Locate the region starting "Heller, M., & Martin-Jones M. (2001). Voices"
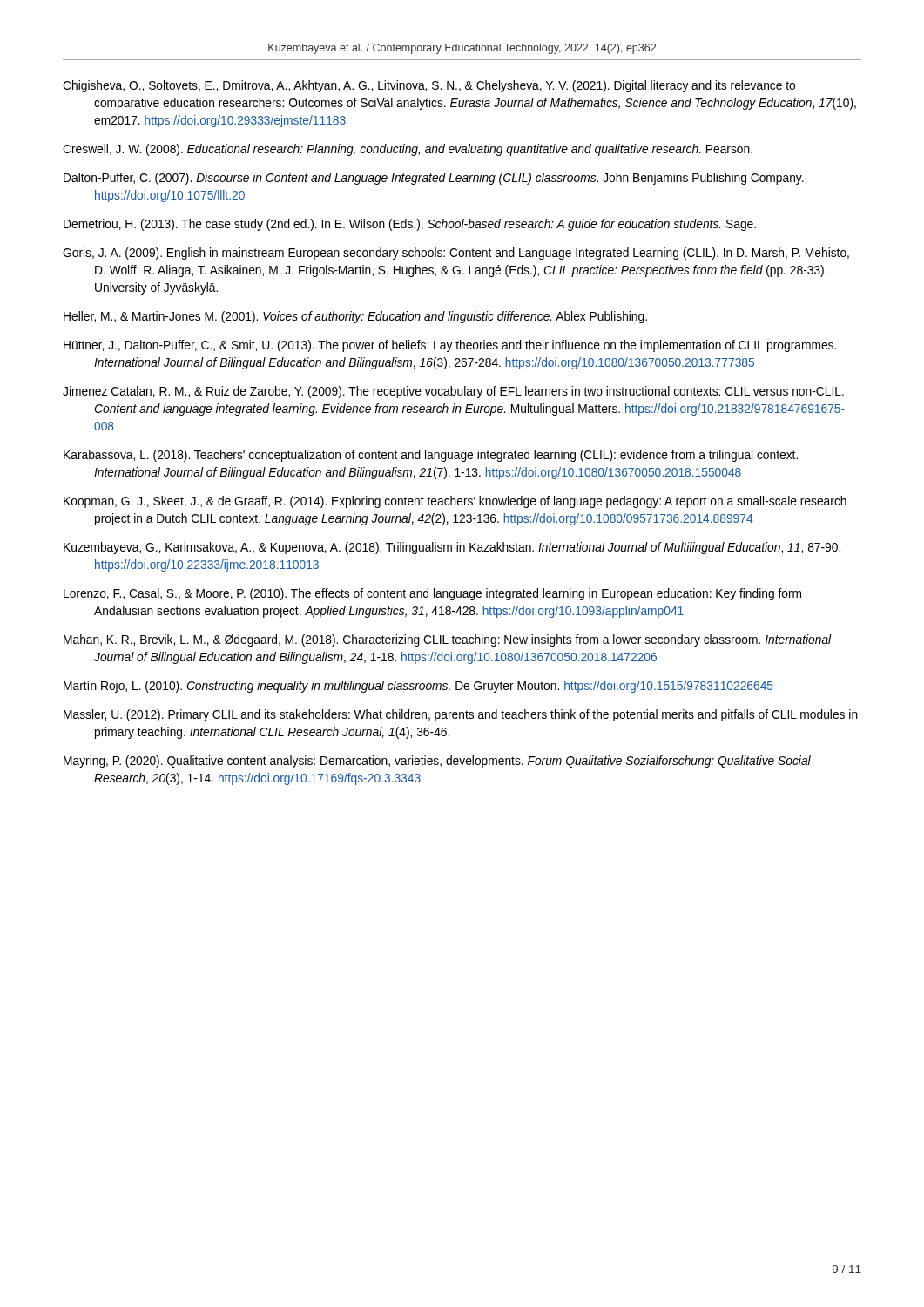 (355, 317)
